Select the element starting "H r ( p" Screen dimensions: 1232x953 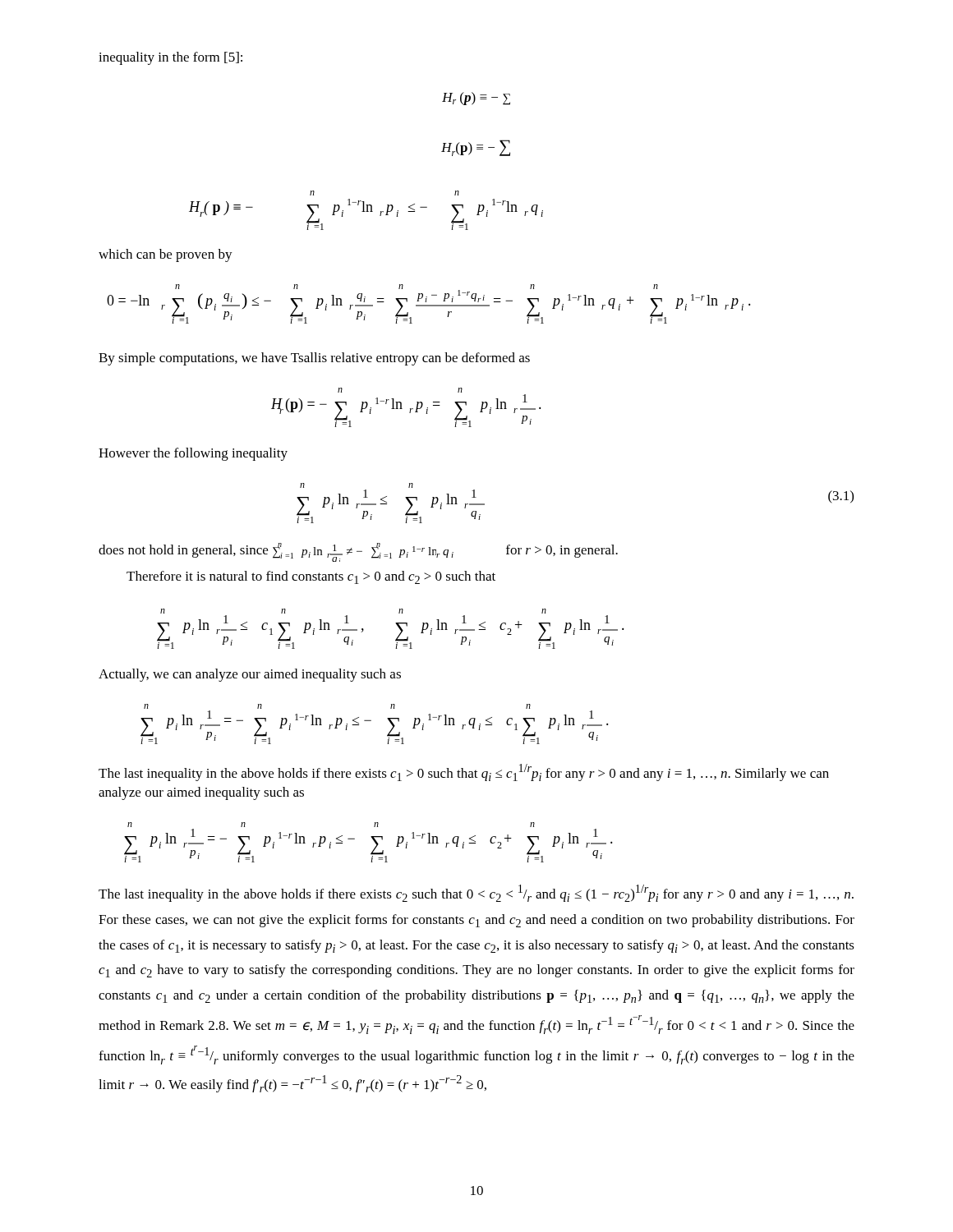click(x=476, y=403)
